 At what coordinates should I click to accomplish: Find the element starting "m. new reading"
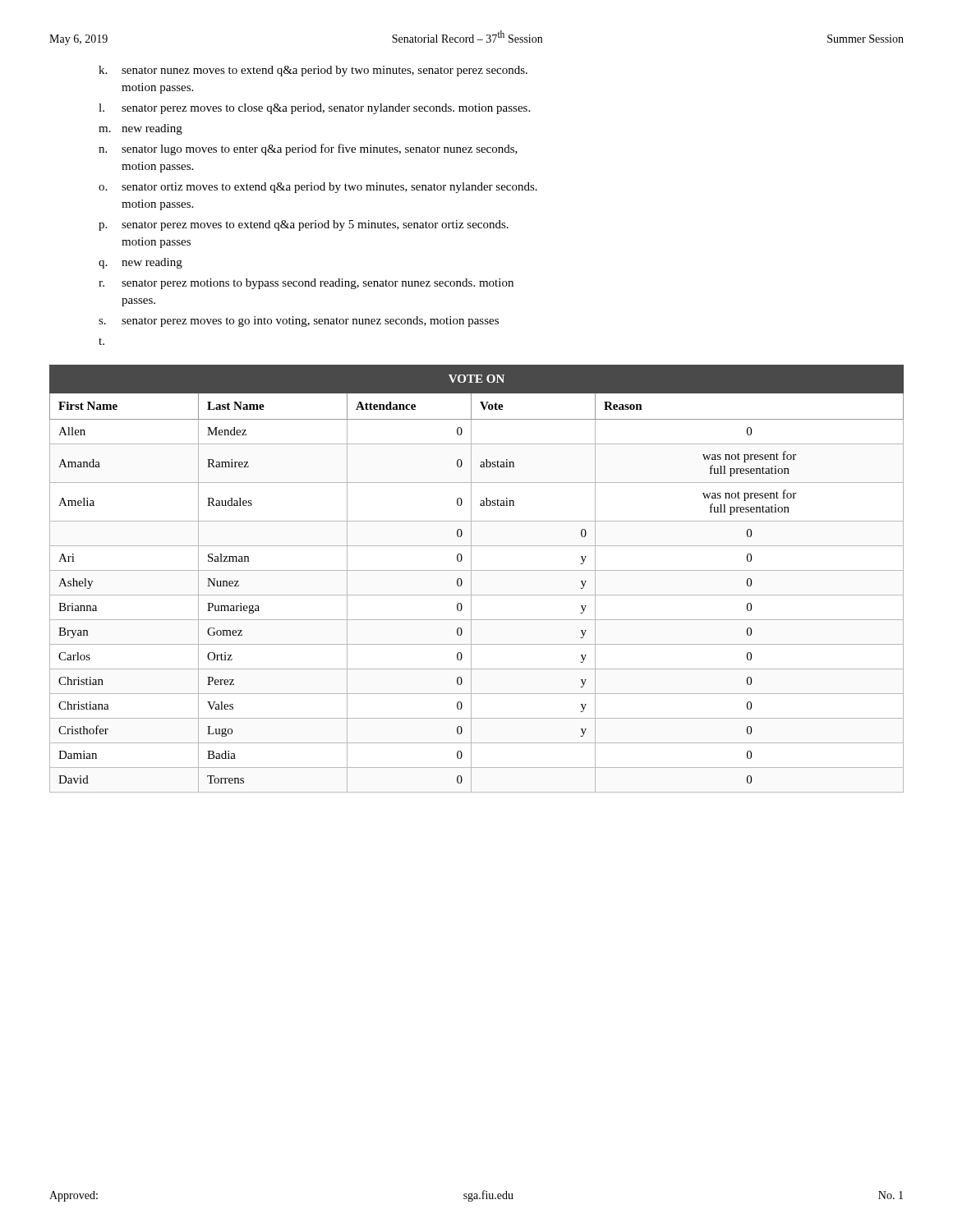click(140, 129)
